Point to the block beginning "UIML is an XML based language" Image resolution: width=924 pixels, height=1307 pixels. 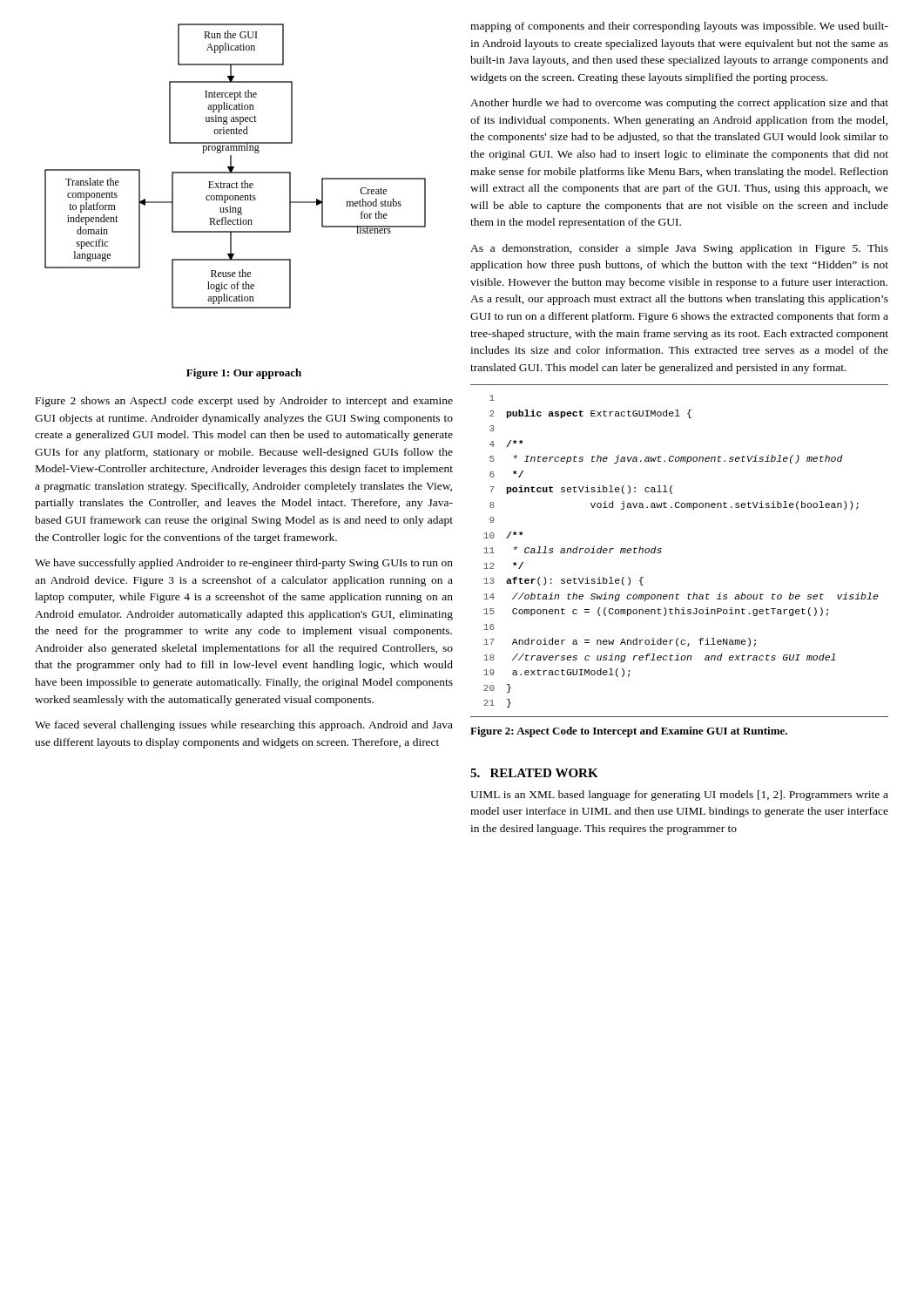679,811
